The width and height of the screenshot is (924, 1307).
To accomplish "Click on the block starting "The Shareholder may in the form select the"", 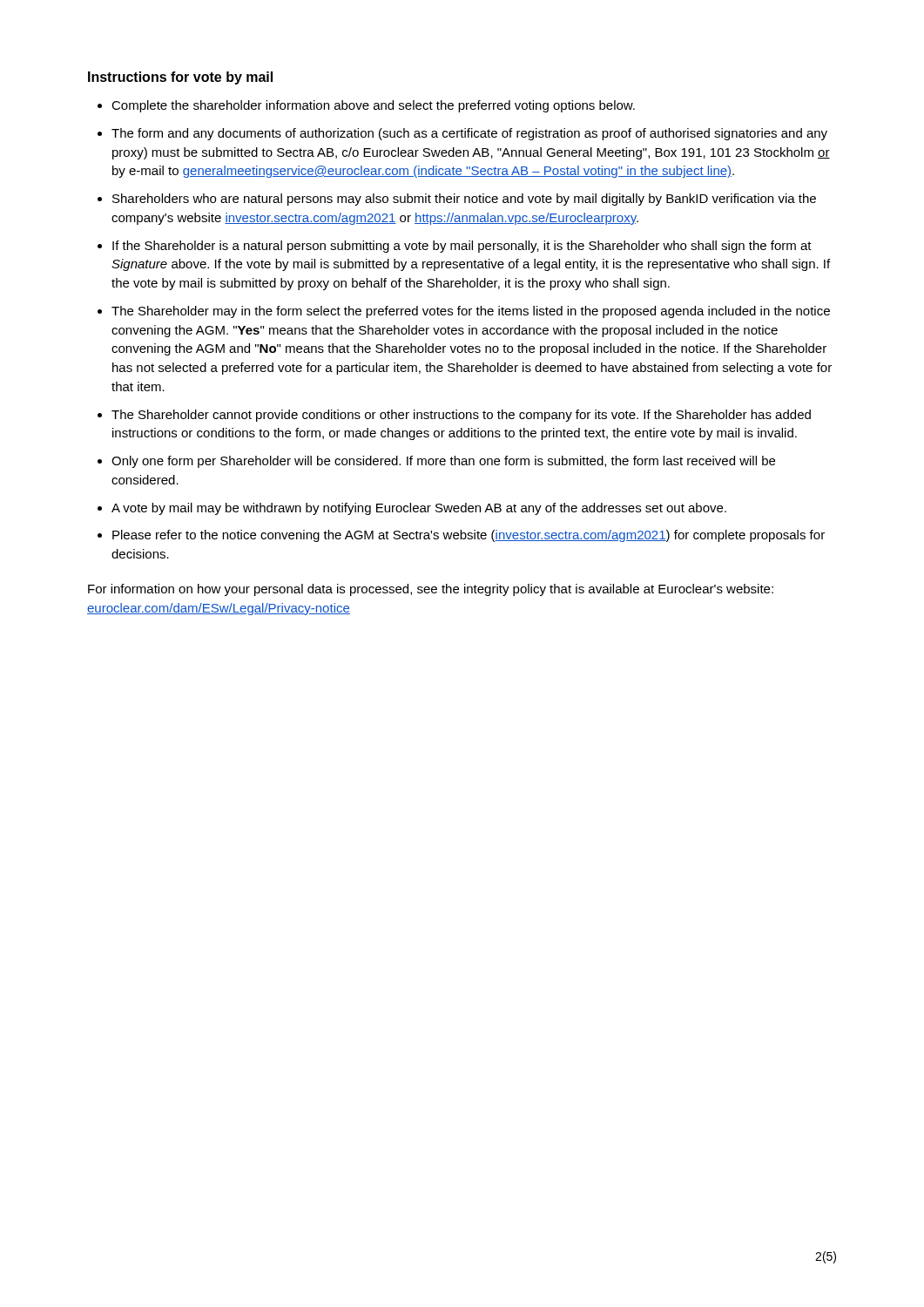I will click(472, 348).
